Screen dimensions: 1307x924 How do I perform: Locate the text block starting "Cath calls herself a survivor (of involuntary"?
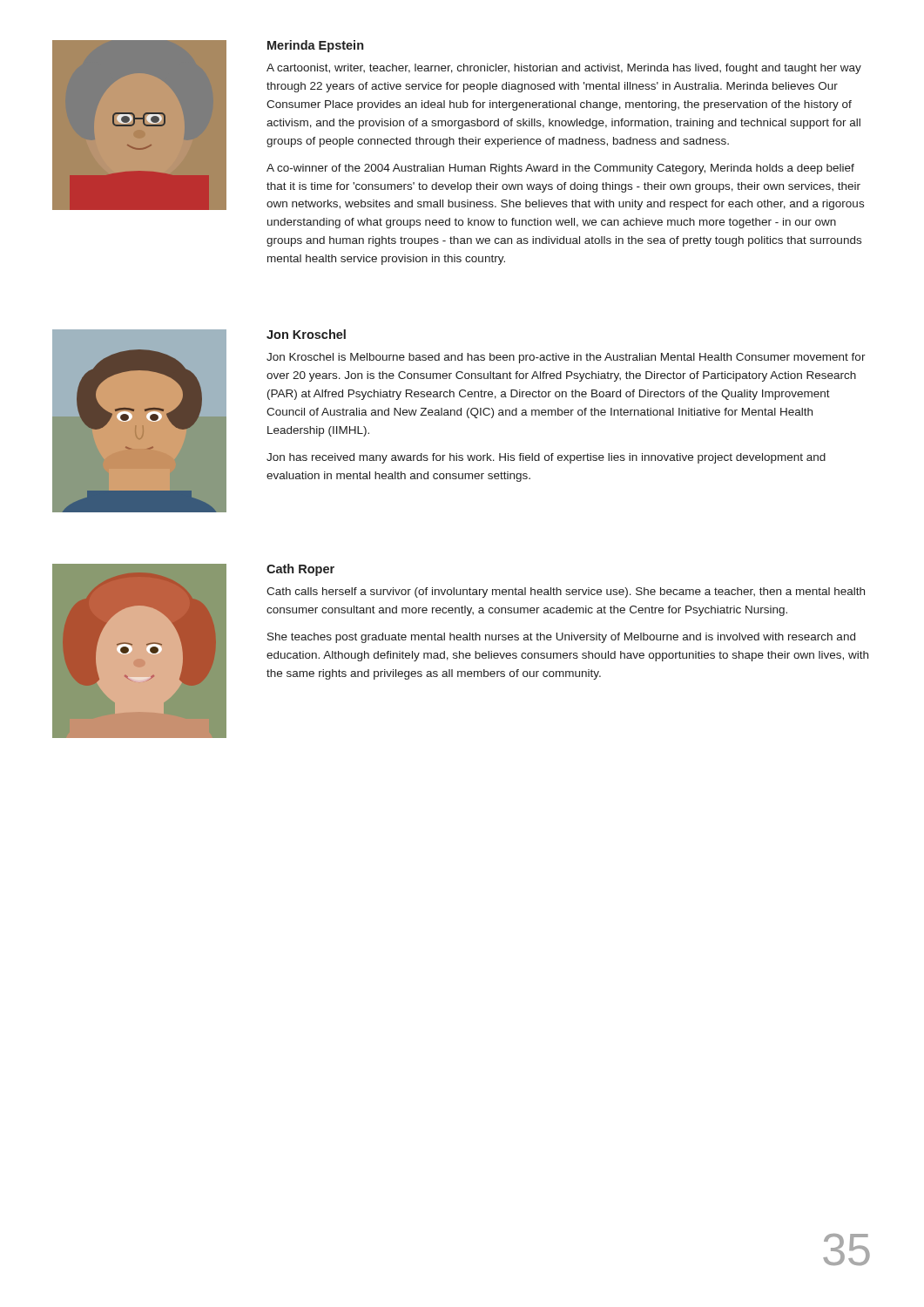click(x=566, y=600)
